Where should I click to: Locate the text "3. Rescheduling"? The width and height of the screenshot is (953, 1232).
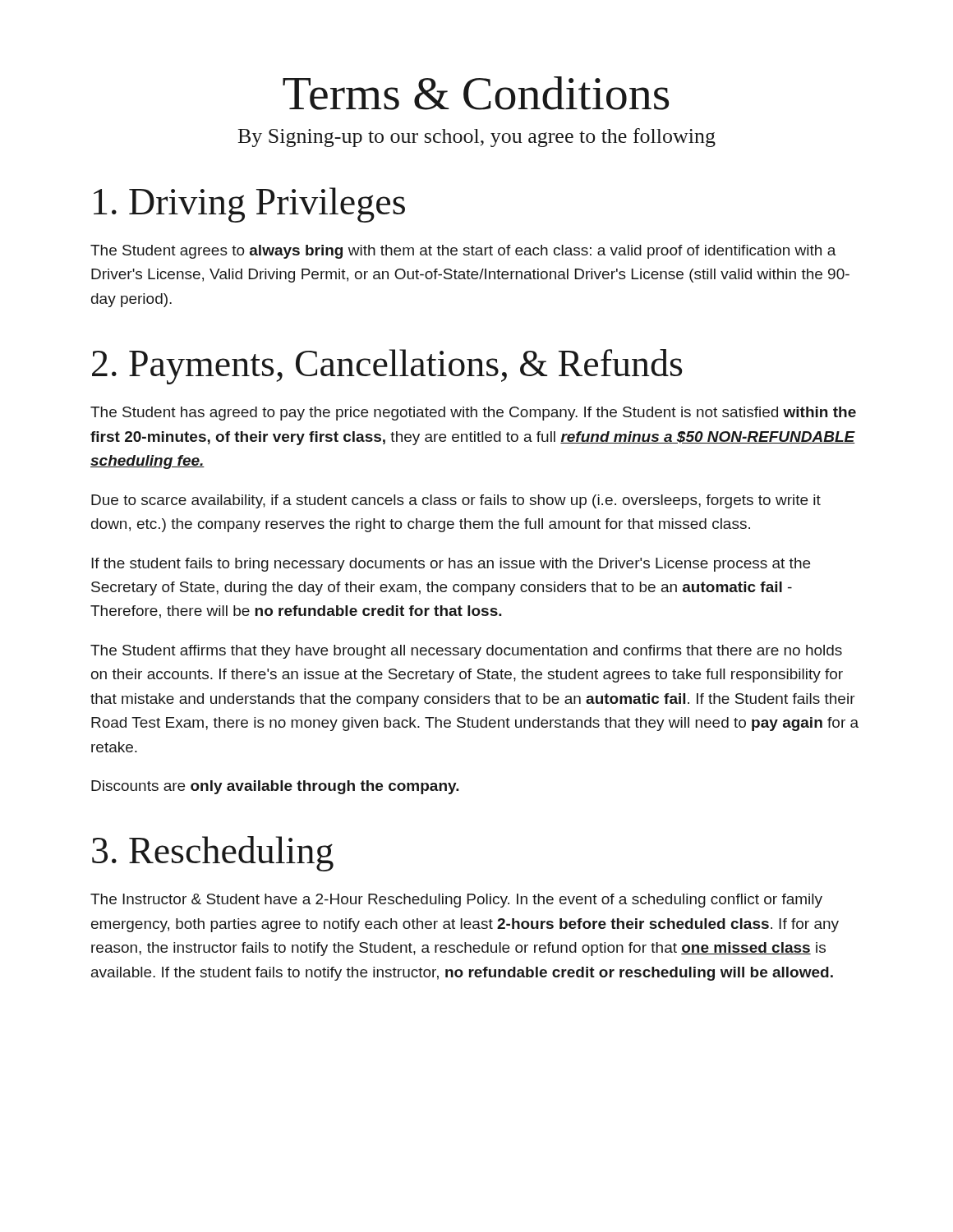click(213, 854)
